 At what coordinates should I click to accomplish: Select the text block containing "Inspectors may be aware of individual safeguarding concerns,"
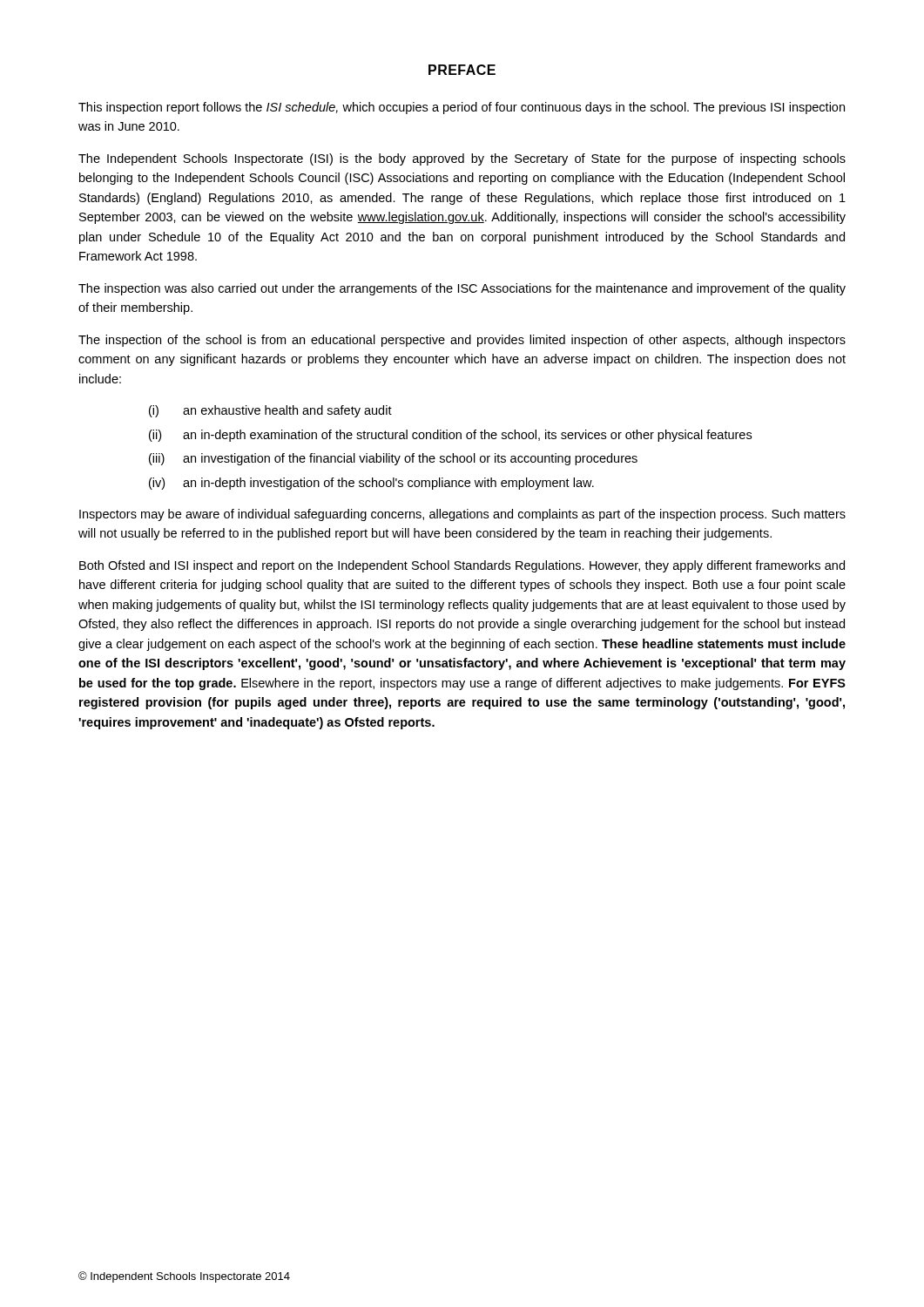(x=462, y=524)
